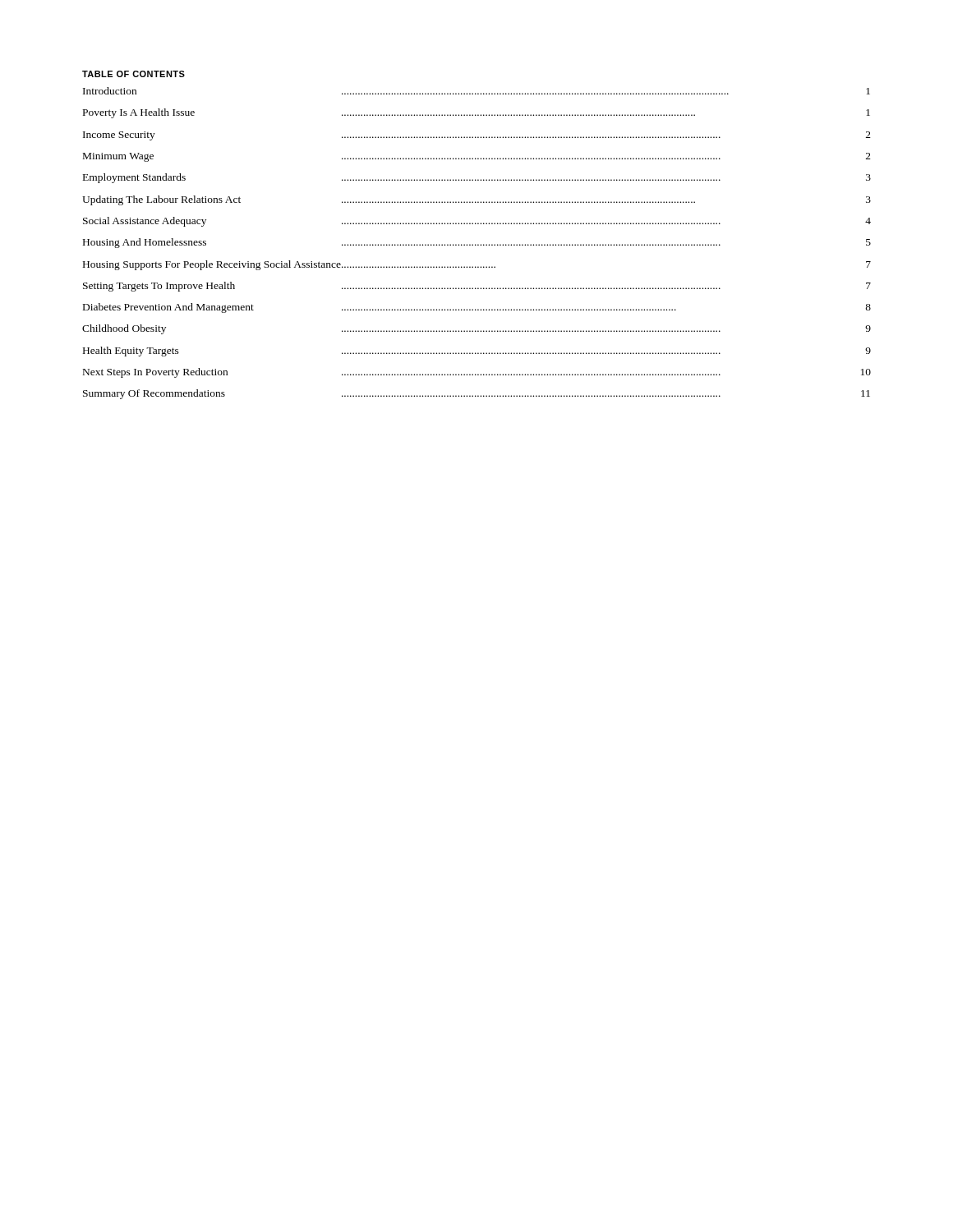Locate the text "Summary Of Recommendations"
The width and height of the screenshot is (953, 1232).
point(476,394)
